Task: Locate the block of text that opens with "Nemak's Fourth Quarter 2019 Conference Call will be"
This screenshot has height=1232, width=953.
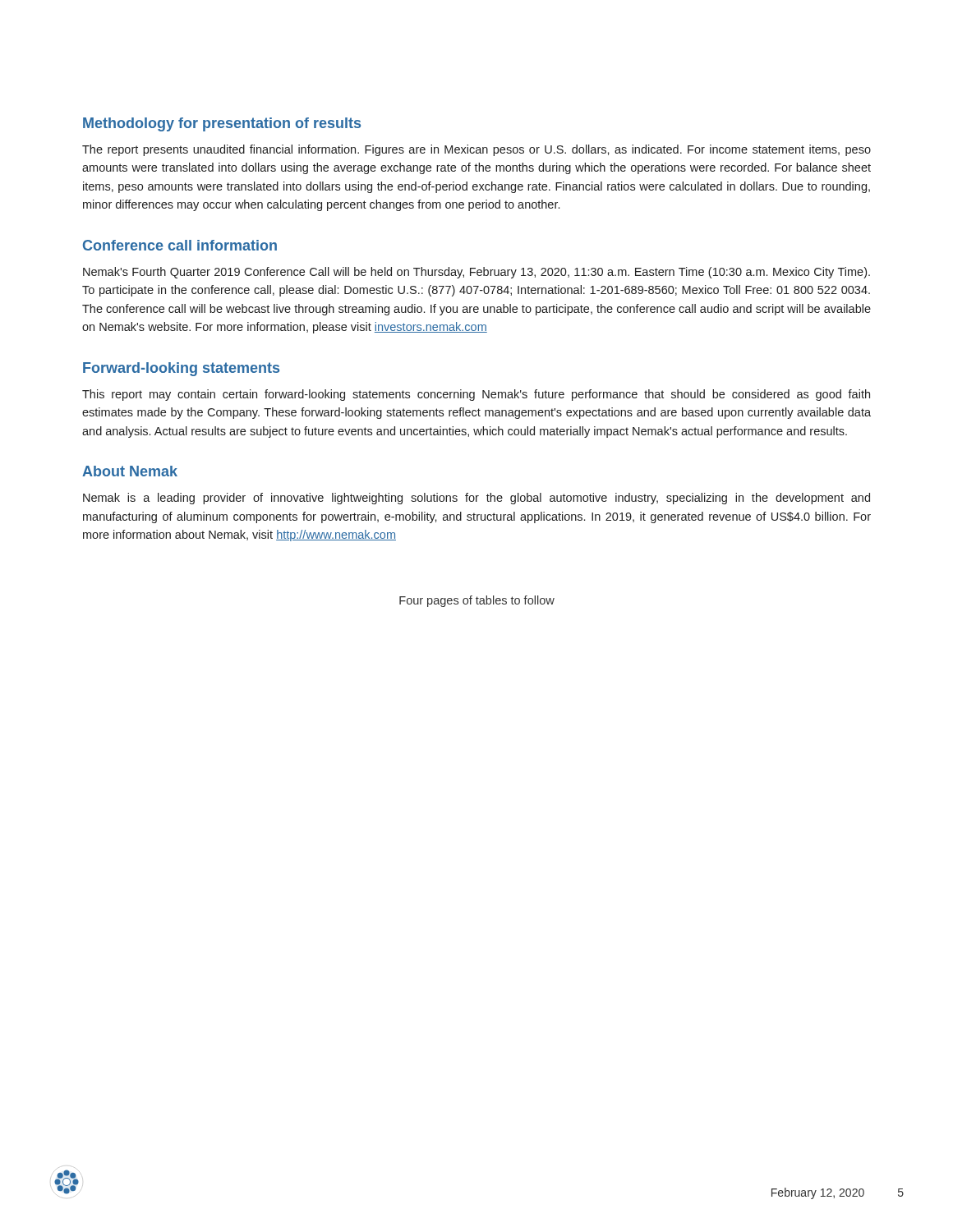Action: click(476, 300)
